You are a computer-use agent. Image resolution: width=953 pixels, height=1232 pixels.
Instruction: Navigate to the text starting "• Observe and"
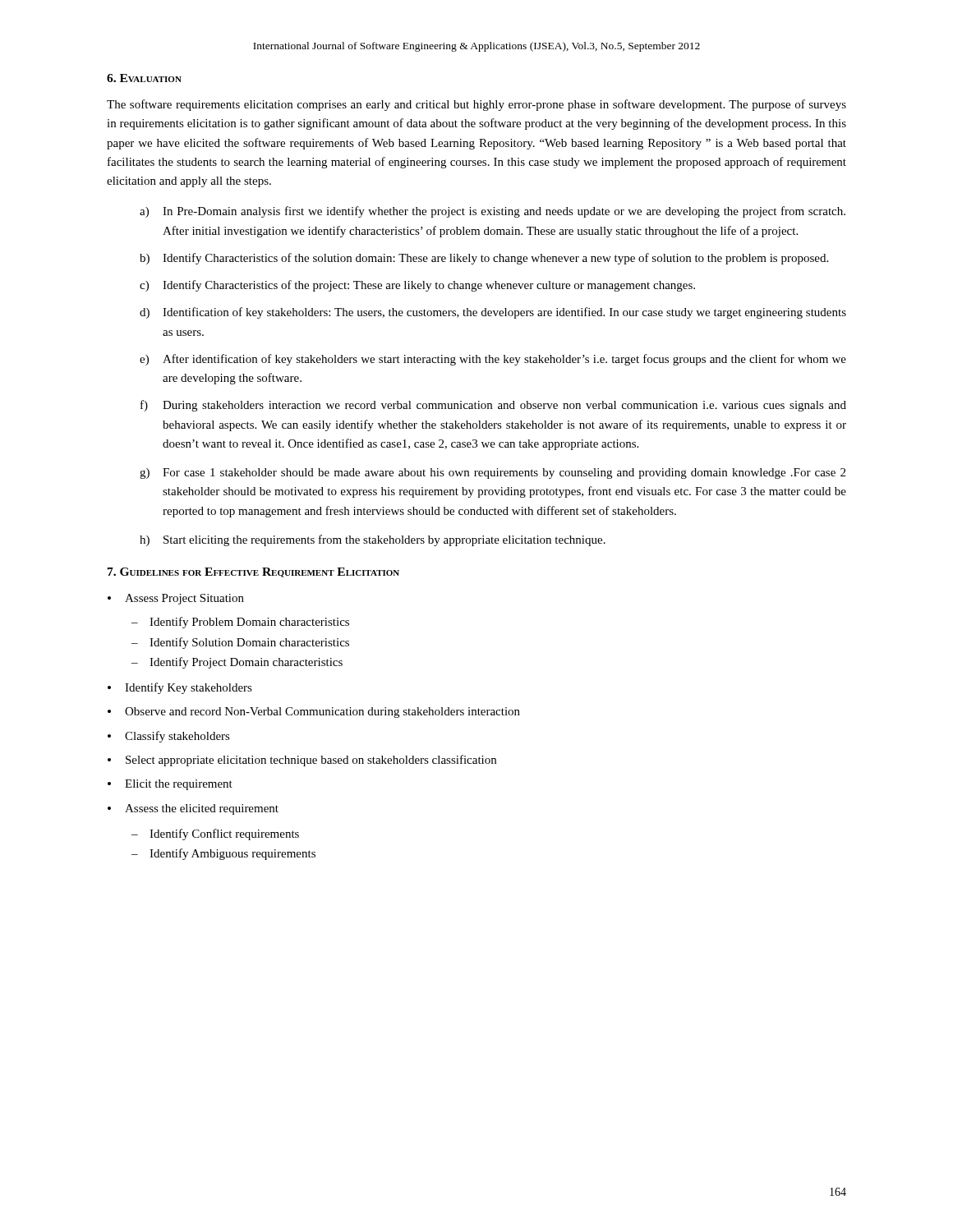coord(476,713)
